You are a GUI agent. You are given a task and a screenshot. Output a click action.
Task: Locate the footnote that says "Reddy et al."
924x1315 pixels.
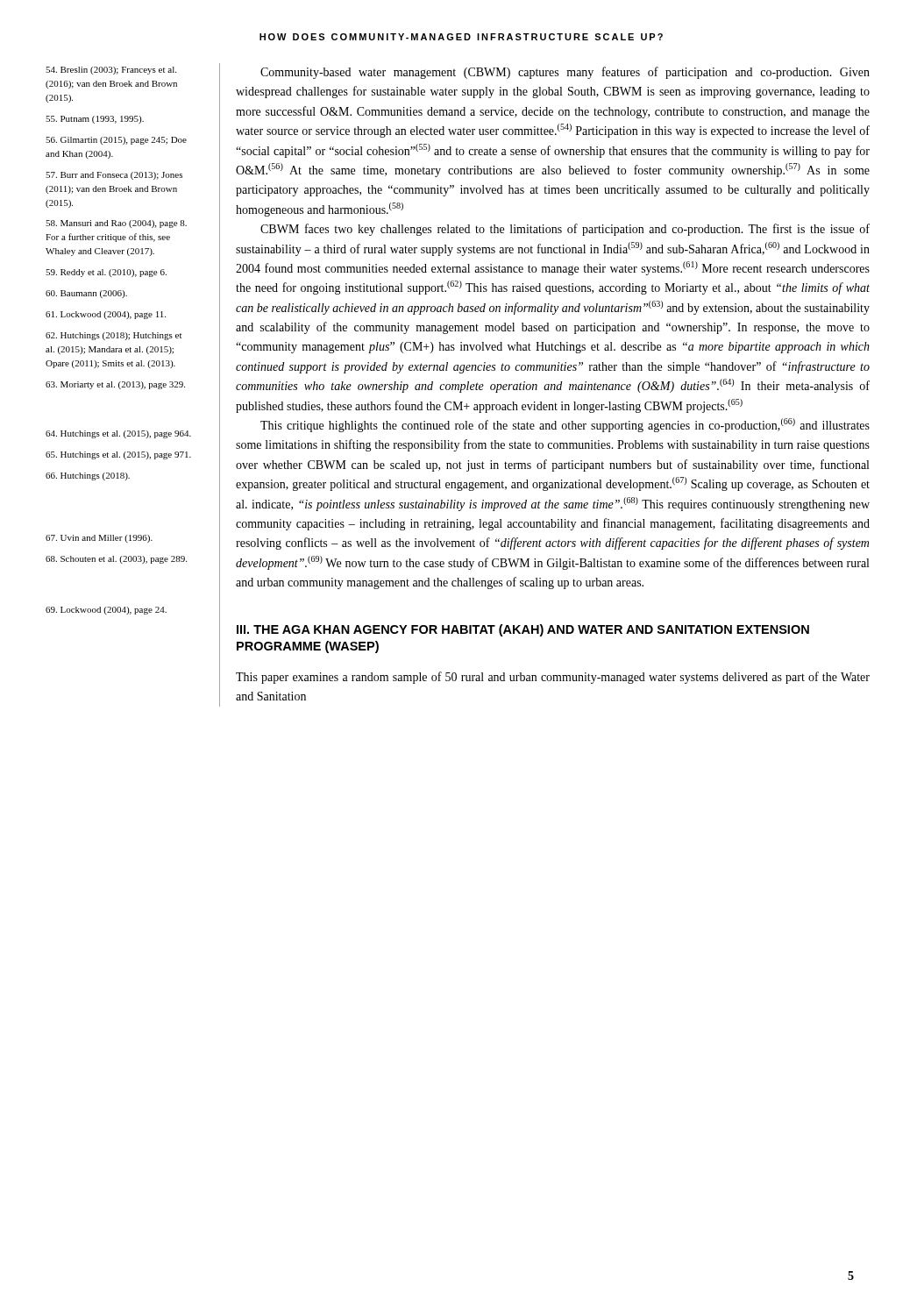(106, 272)
